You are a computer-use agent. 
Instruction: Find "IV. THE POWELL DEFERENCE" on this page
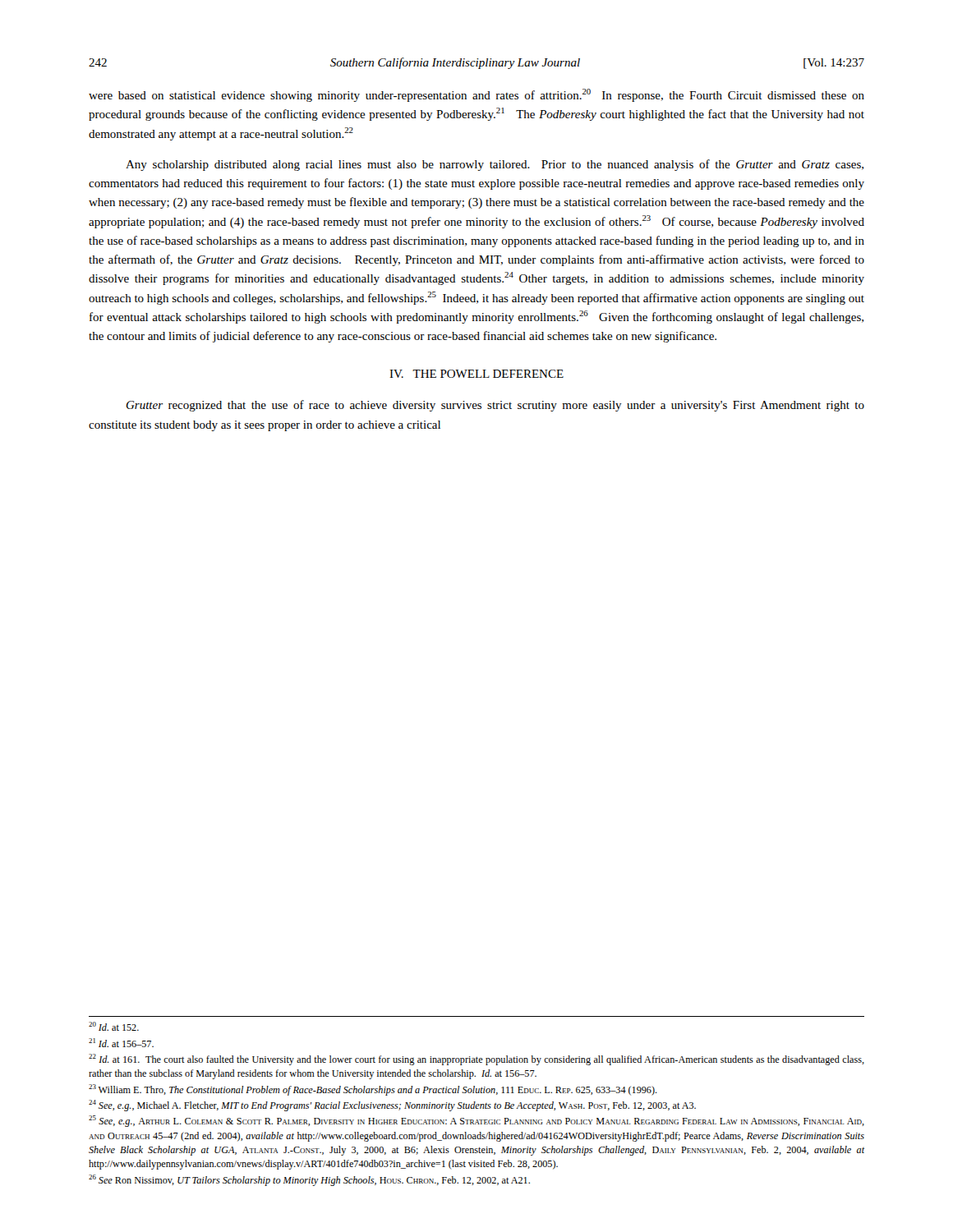pos(476,374)
